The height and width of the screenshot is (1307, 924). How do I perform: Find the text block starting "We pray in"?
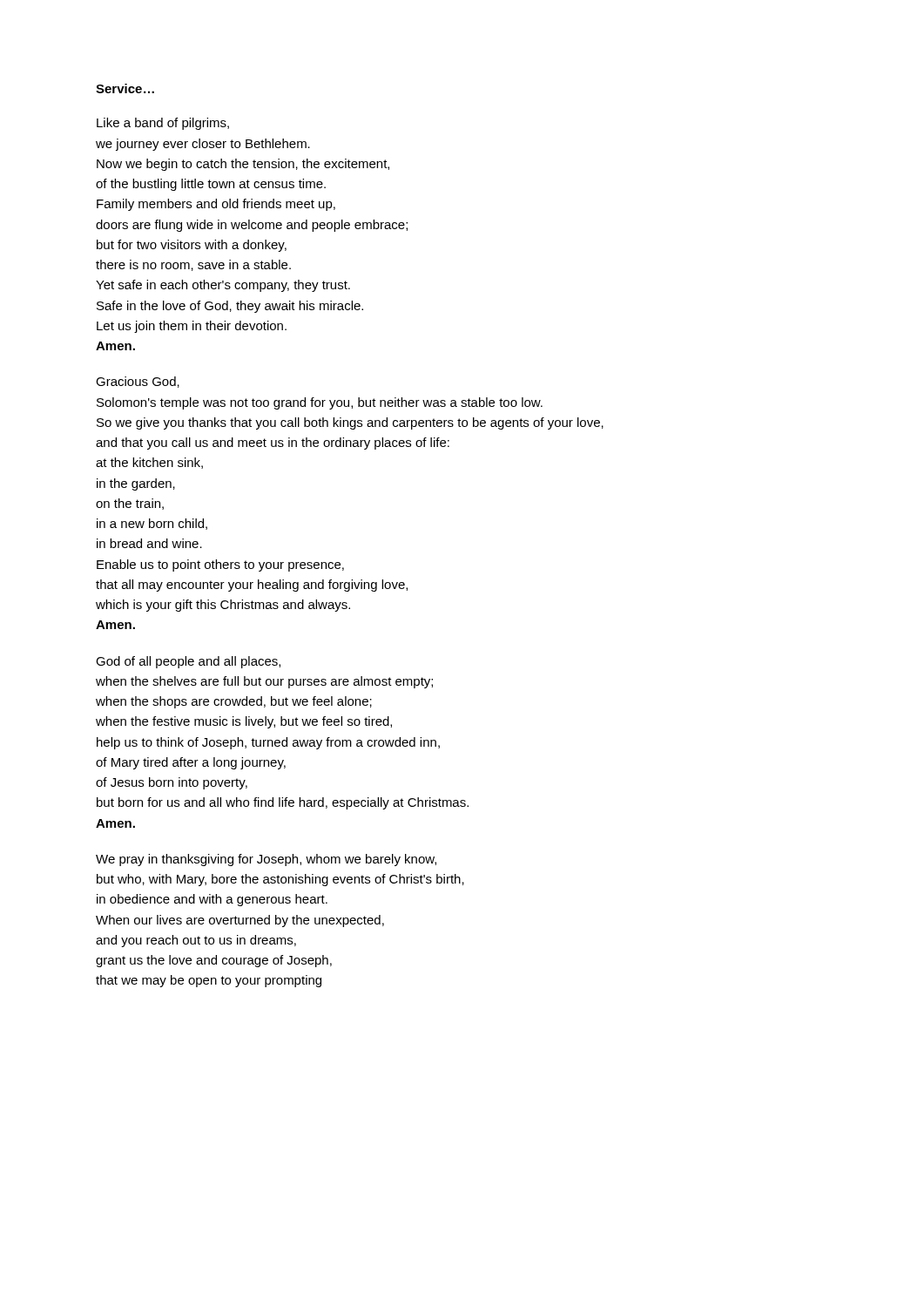tap(266, 860)
